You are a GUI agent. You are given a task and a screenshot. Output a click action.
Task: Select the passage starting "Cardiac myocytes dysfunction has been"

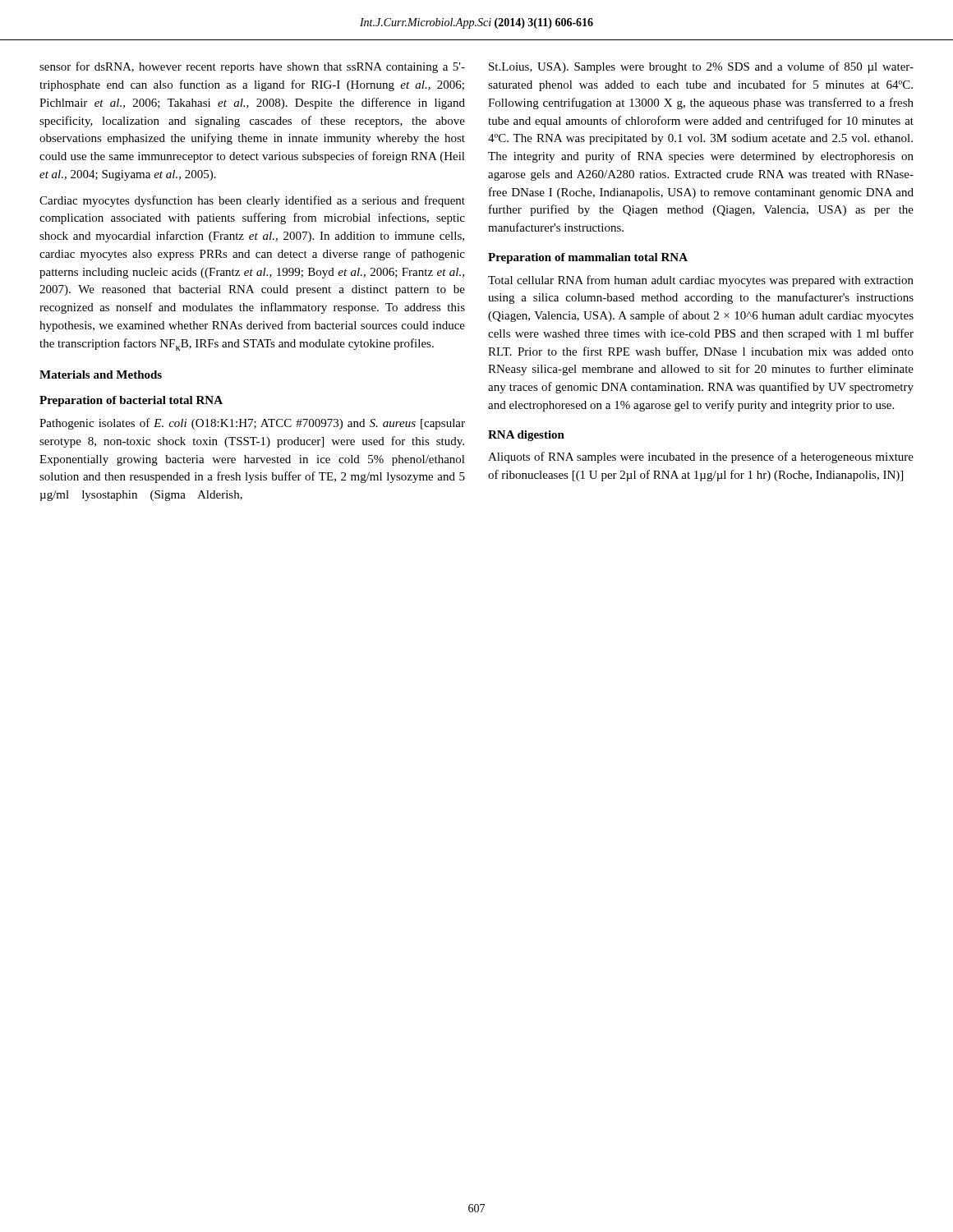point(252,273)
